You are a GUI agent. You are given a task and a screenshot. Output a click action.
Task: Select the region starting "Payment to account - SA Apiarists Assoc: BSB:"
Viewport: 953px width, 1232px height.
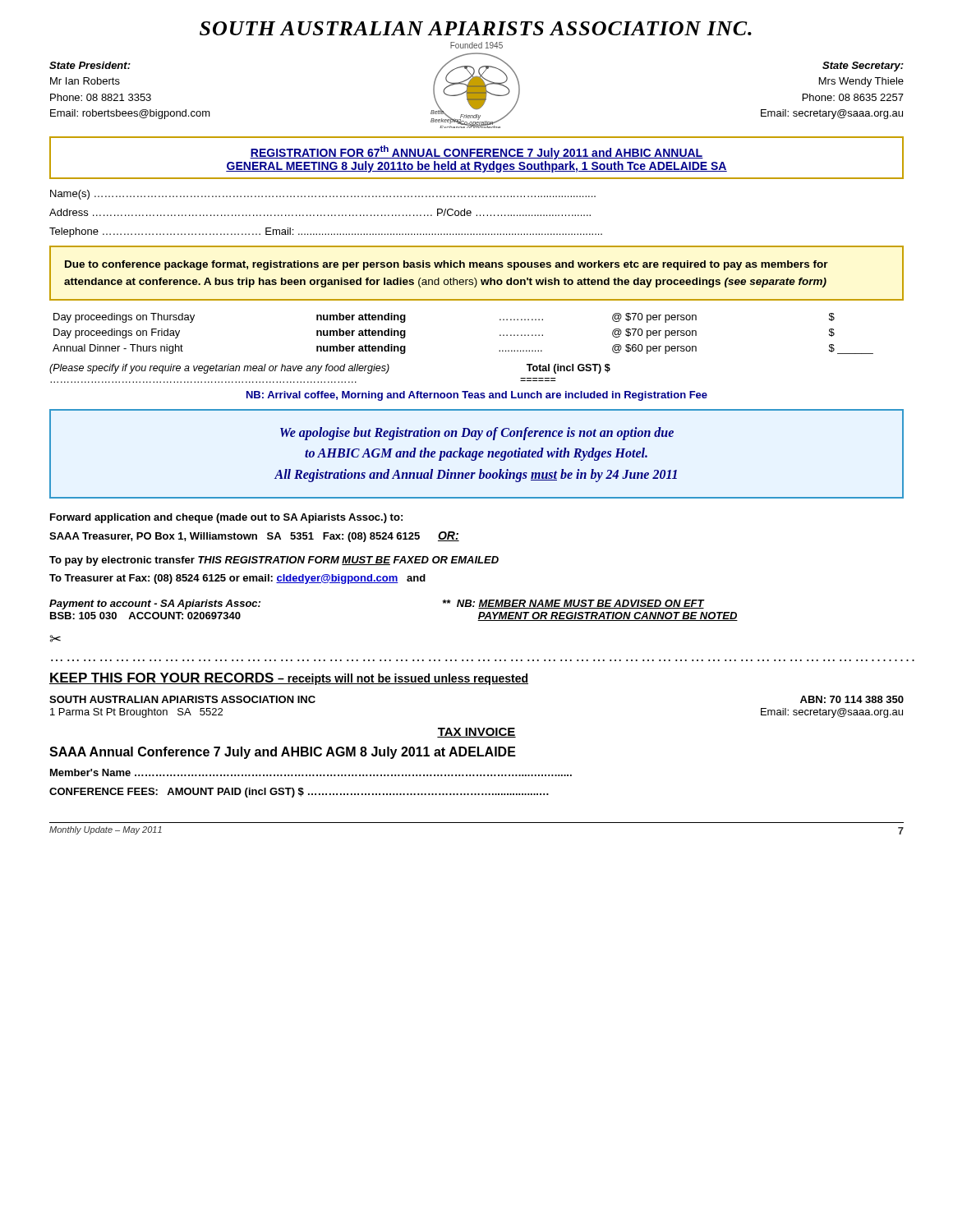click(476, 609)
